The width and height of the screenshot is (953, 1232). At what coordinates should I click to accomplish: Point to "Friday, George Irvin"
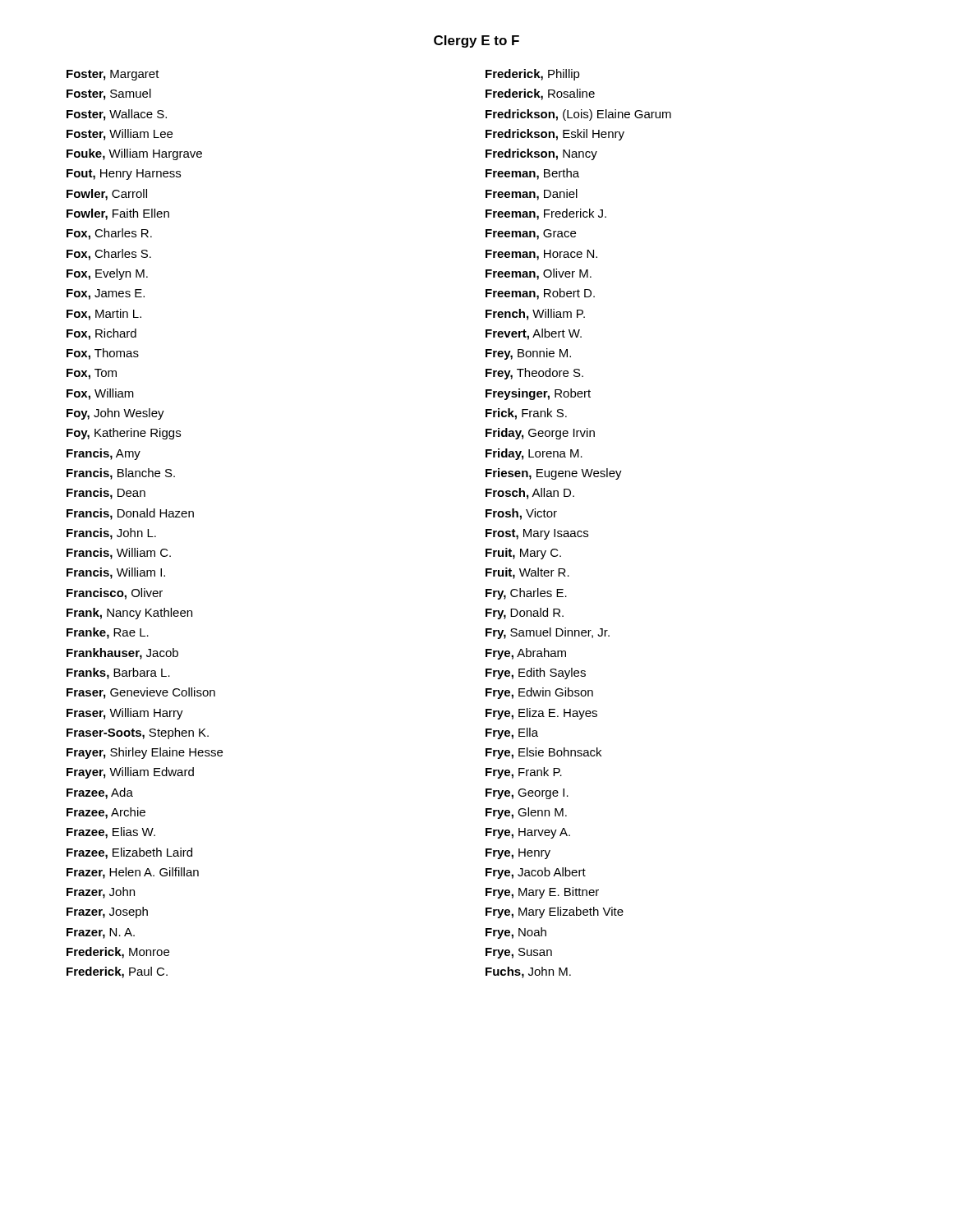[540, 433]
